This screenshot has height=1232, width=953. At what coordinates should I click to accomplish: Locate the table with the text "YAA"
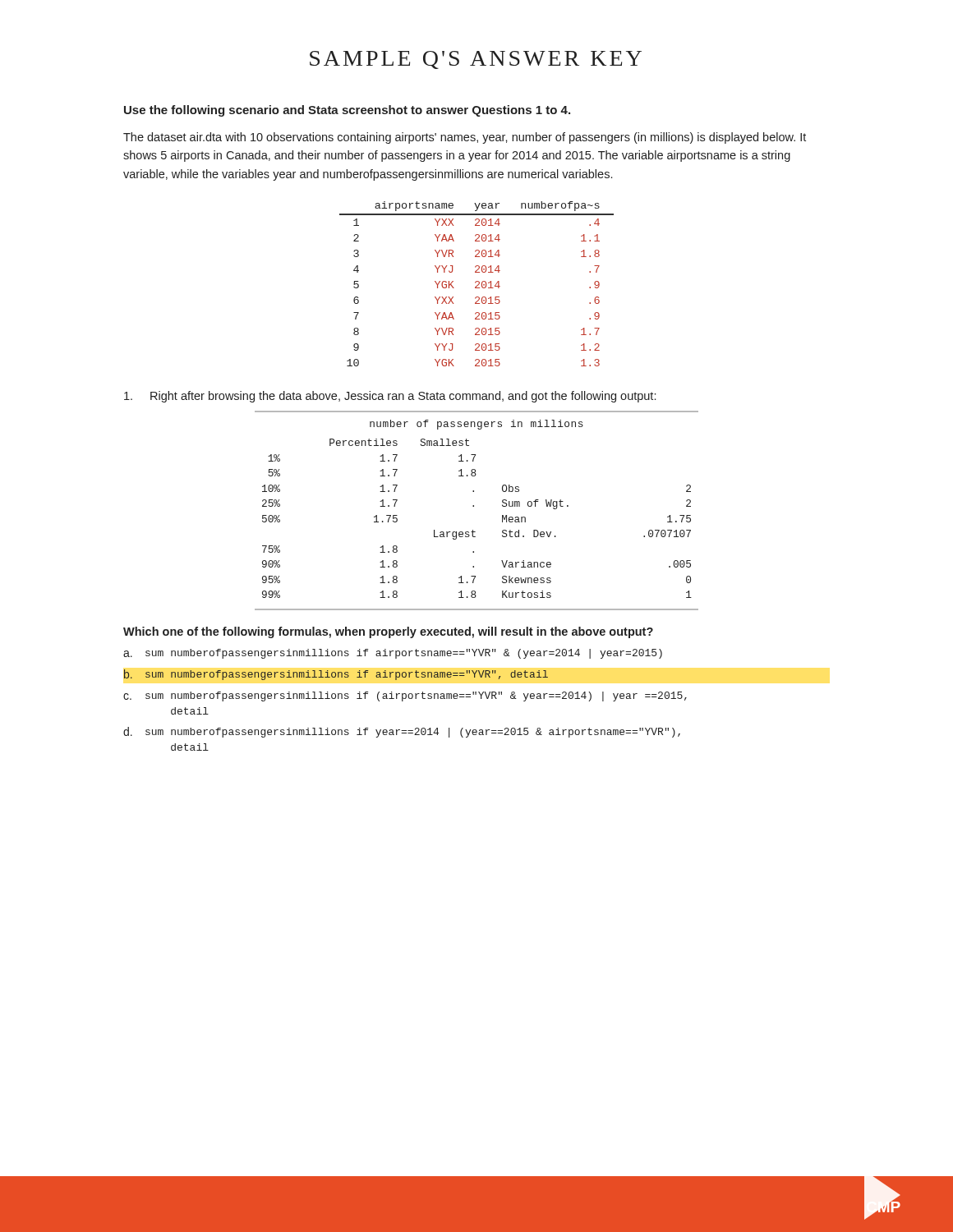coord(476,285)
